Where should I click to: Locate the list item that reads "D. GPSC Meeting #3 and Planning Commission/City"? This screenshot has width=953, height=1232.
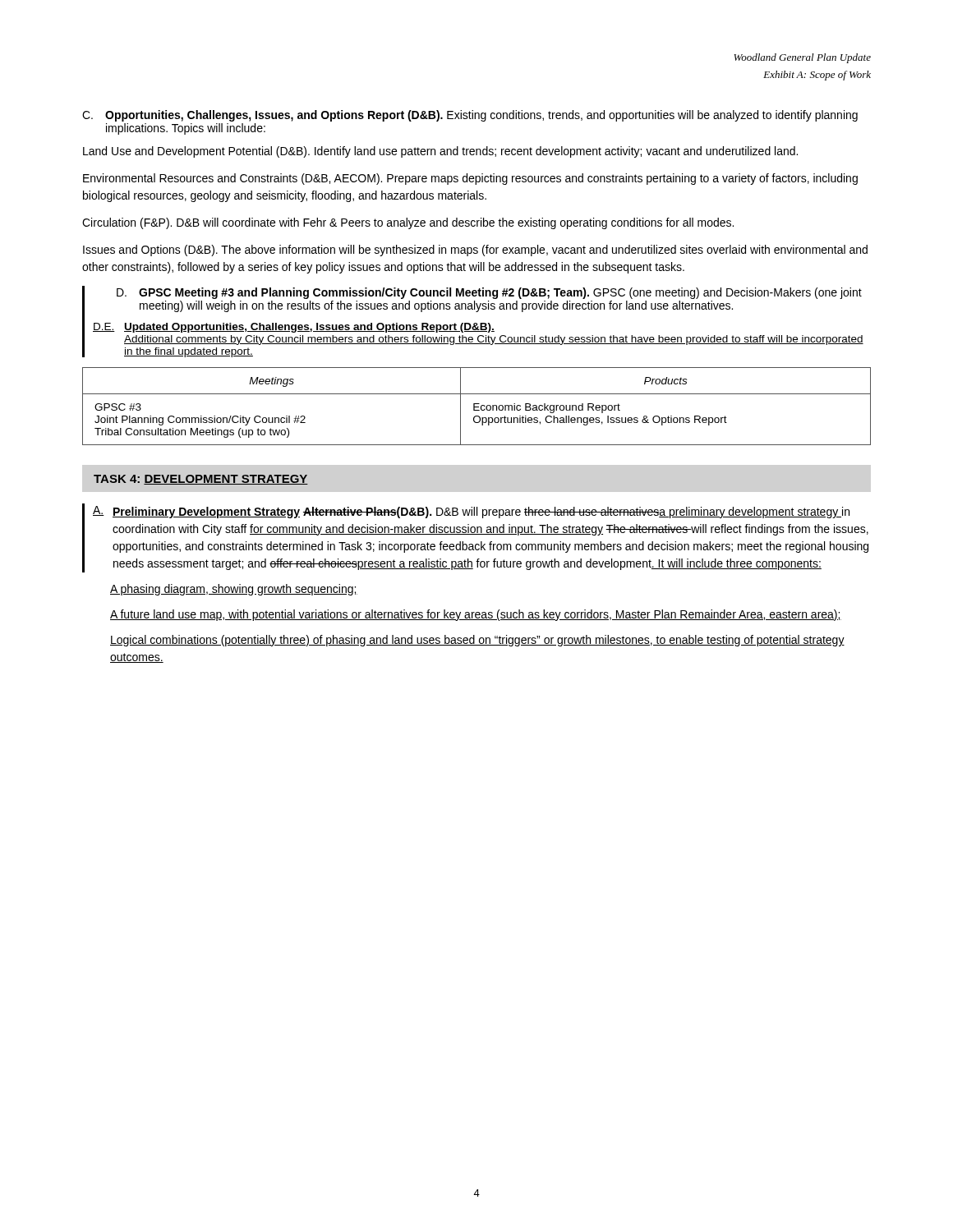tap(493, 299)
